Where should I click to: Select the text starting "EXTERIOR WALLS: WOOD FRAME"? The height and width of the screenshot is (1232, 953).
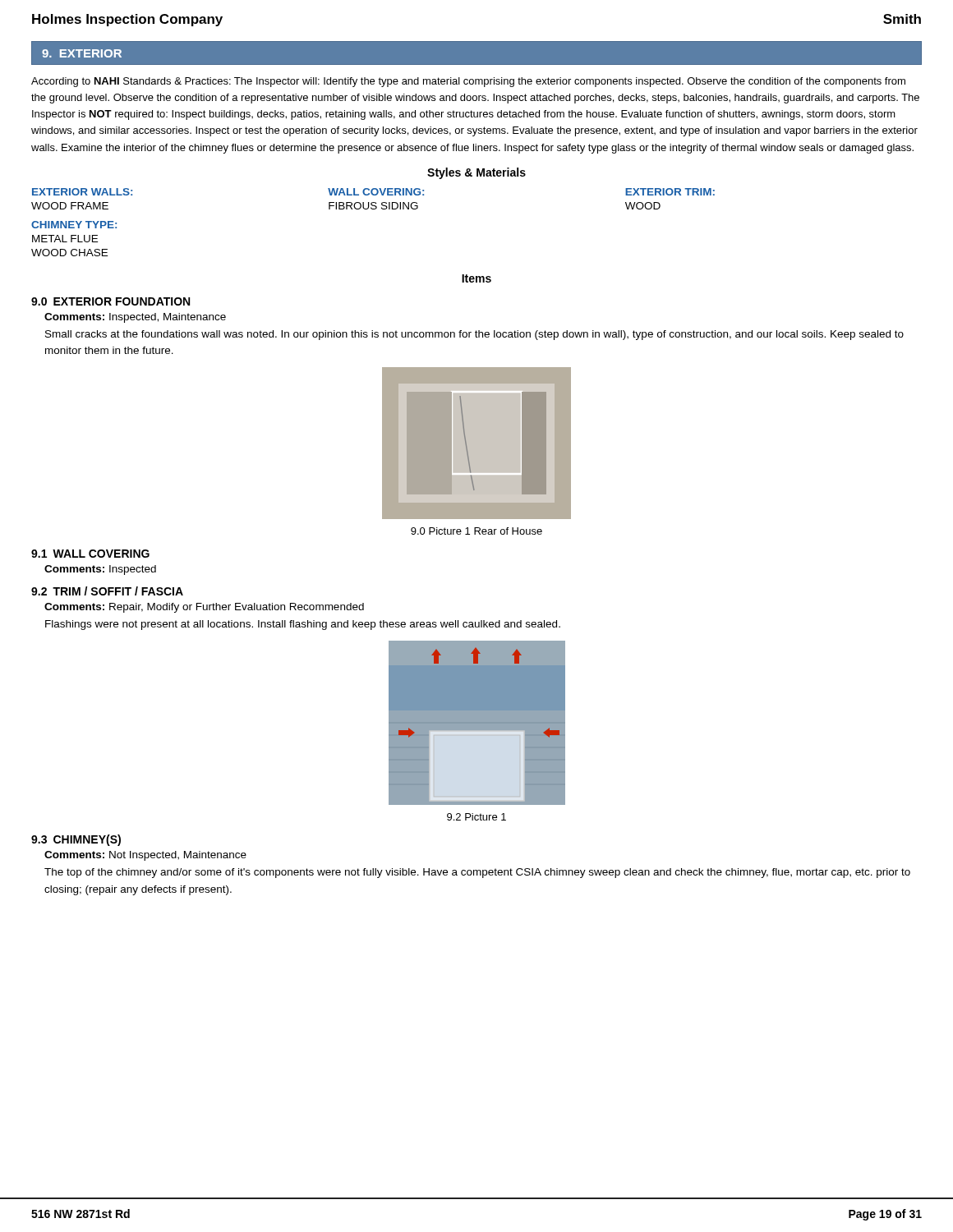84,192
